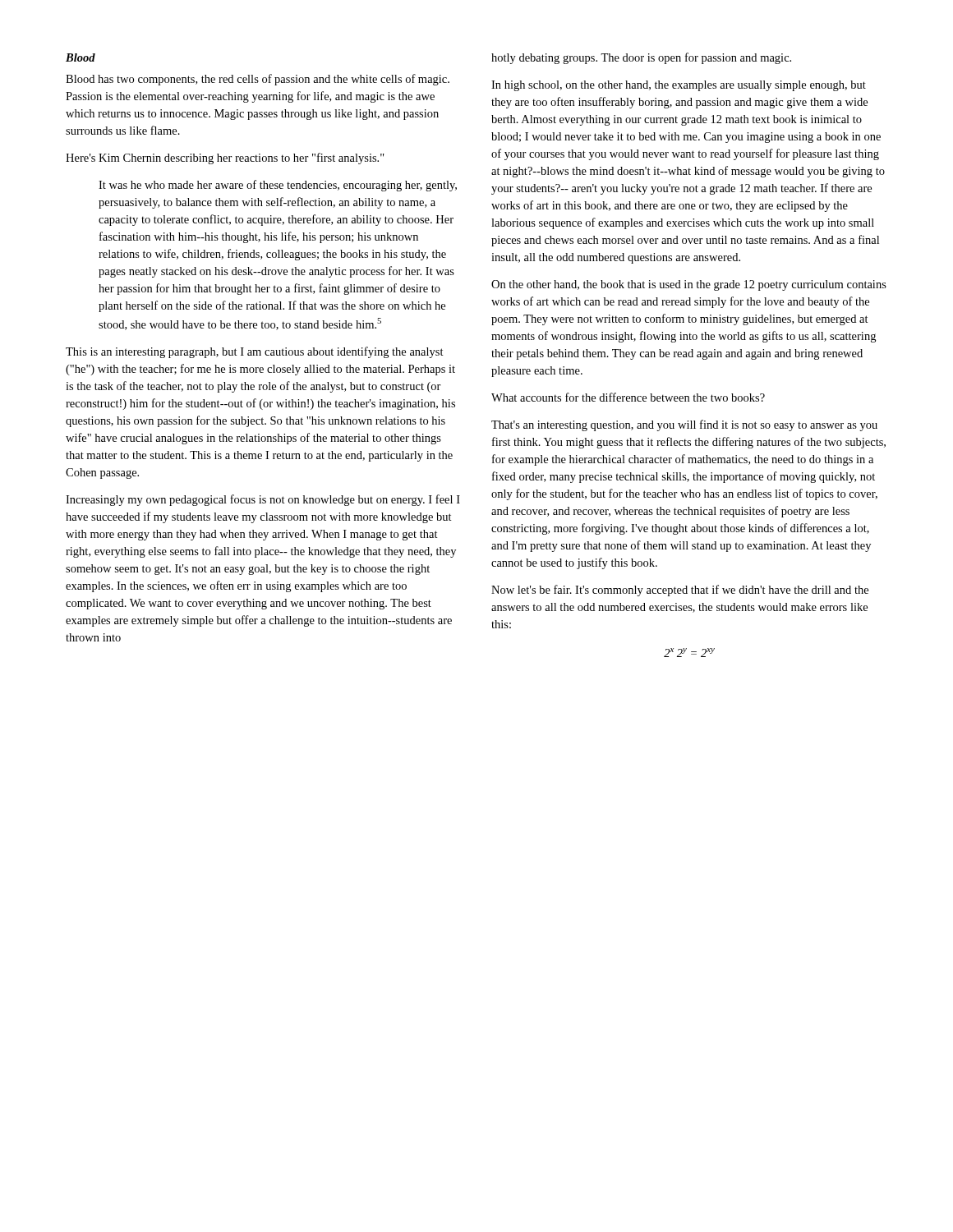The height and width of the screenshot is (1232, 953).
Task: Click the passage that begins "Blood has two components, the red cells of"
Action: pos(264,105)
